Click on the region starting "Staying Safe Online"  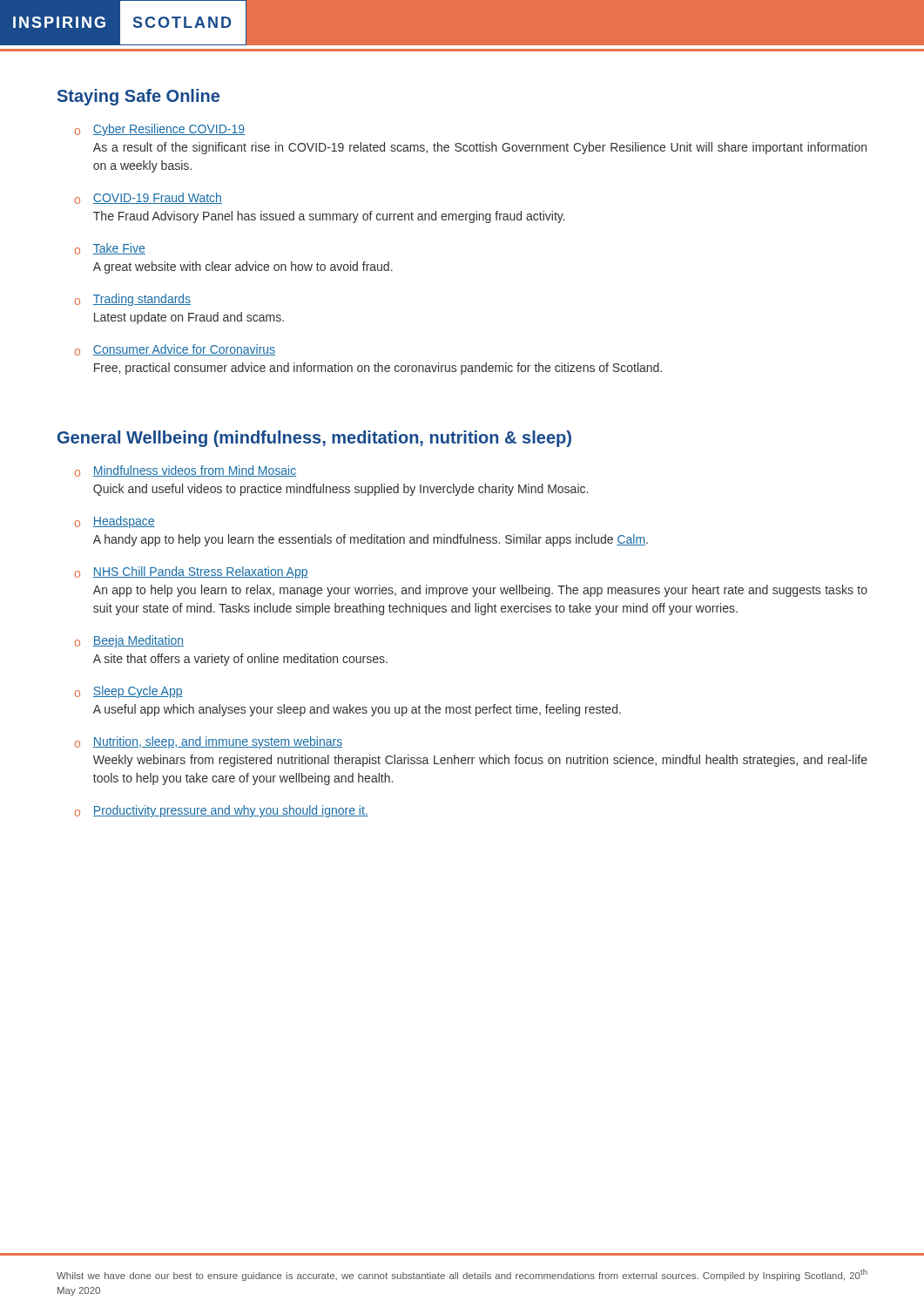(x=138, y=96)
